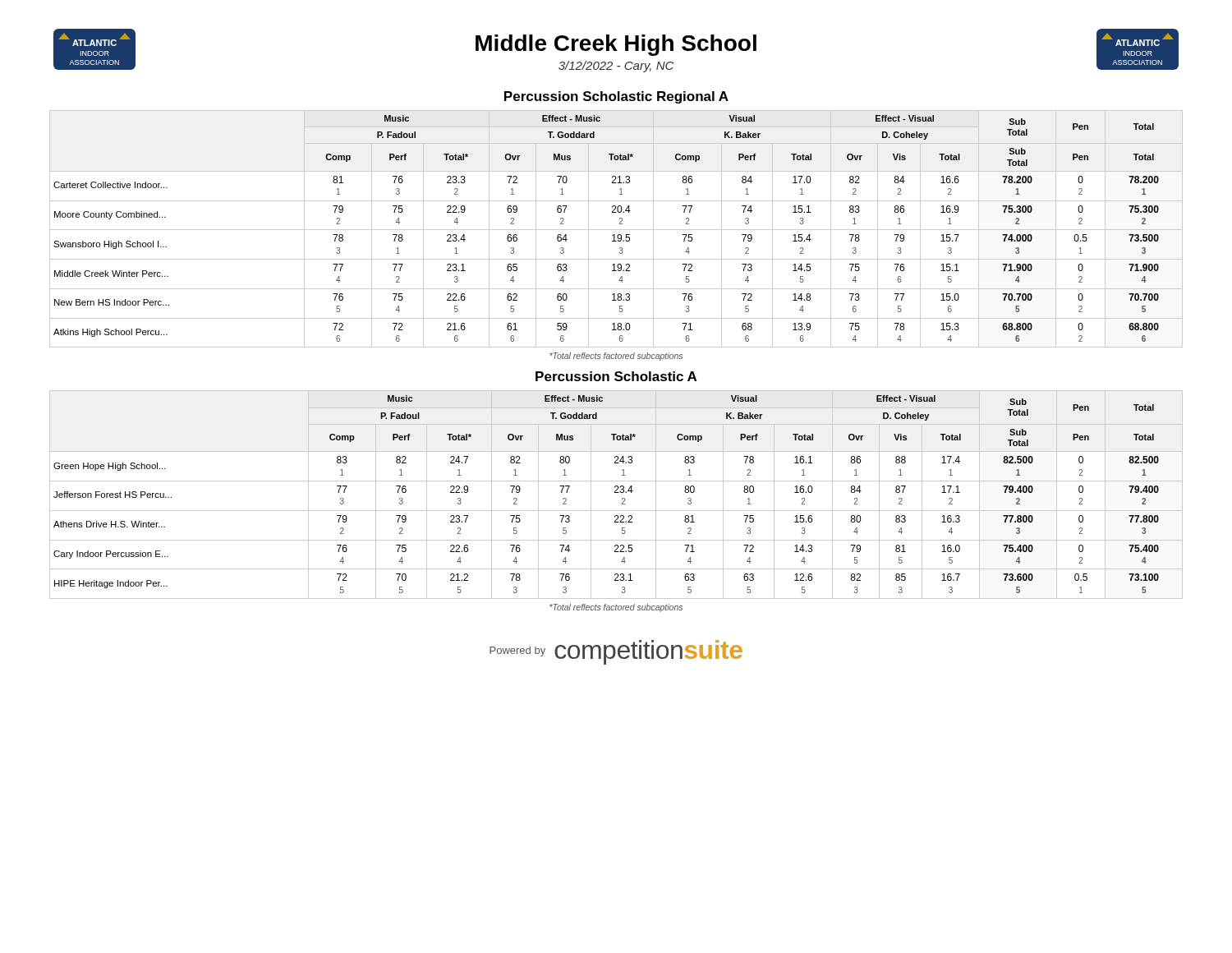Select the table that reads "80 3"
Viewport: 1232px width, 953px height.
[x=616, y=495]
